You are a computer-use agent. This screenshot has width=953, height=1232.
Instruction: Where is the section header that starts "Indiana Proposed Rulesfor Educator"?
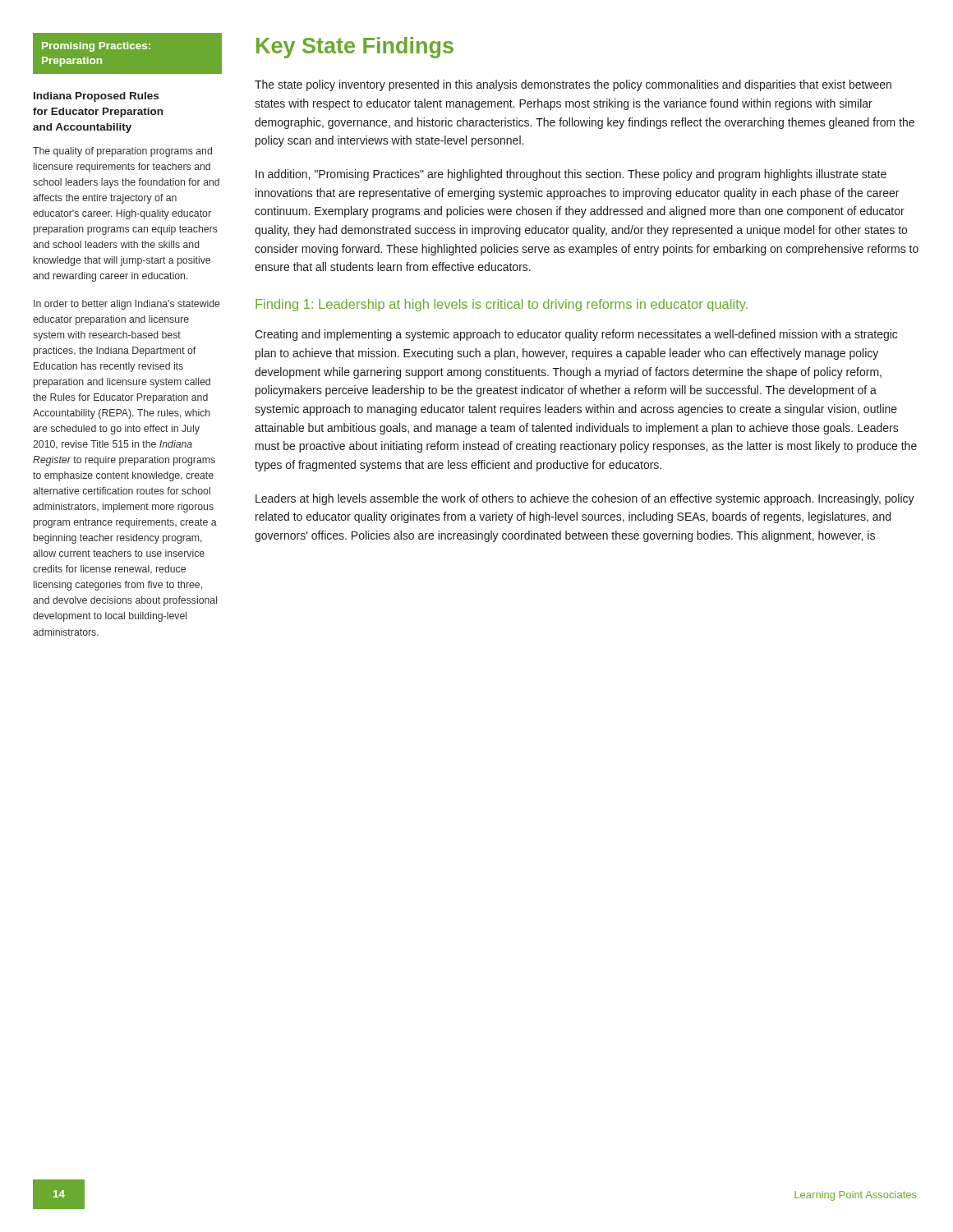[x=98, y=112]
